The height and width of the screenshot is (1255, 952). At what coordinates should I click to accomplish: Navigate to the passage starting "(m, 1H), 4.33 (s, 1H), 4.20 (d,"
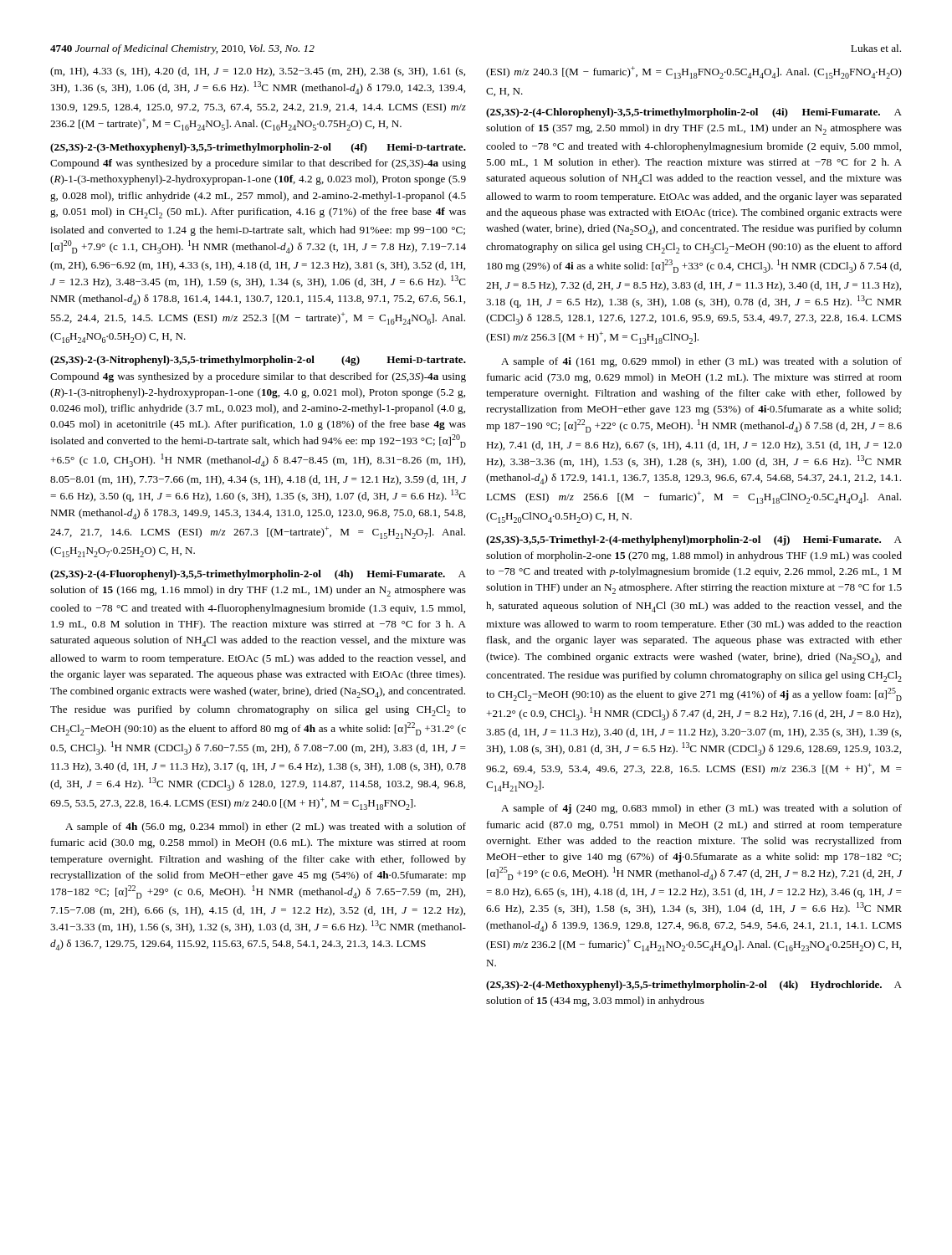coord(258,98)
